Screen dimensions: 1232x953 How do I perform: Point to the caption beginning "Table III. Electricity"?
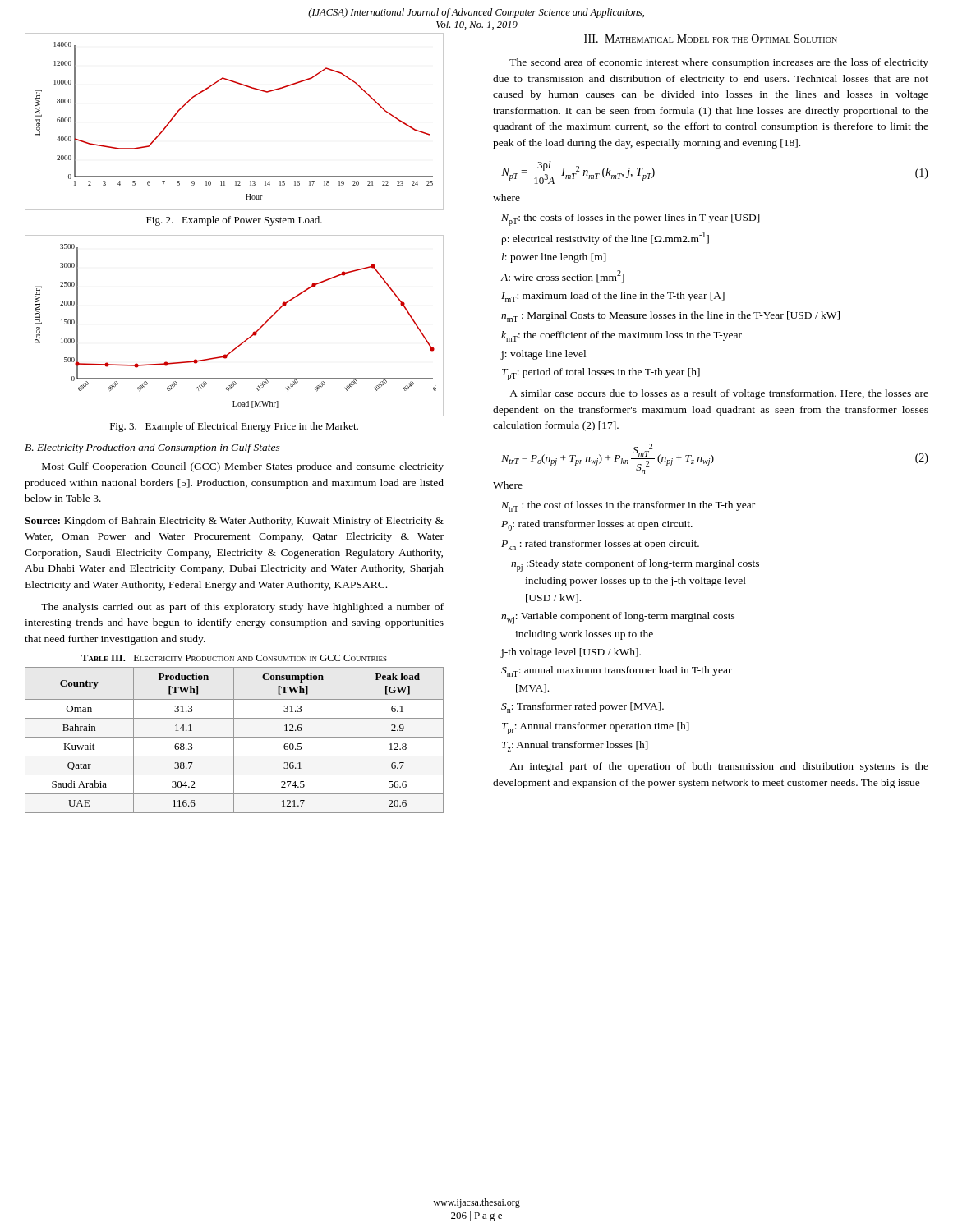pos(234,658)
